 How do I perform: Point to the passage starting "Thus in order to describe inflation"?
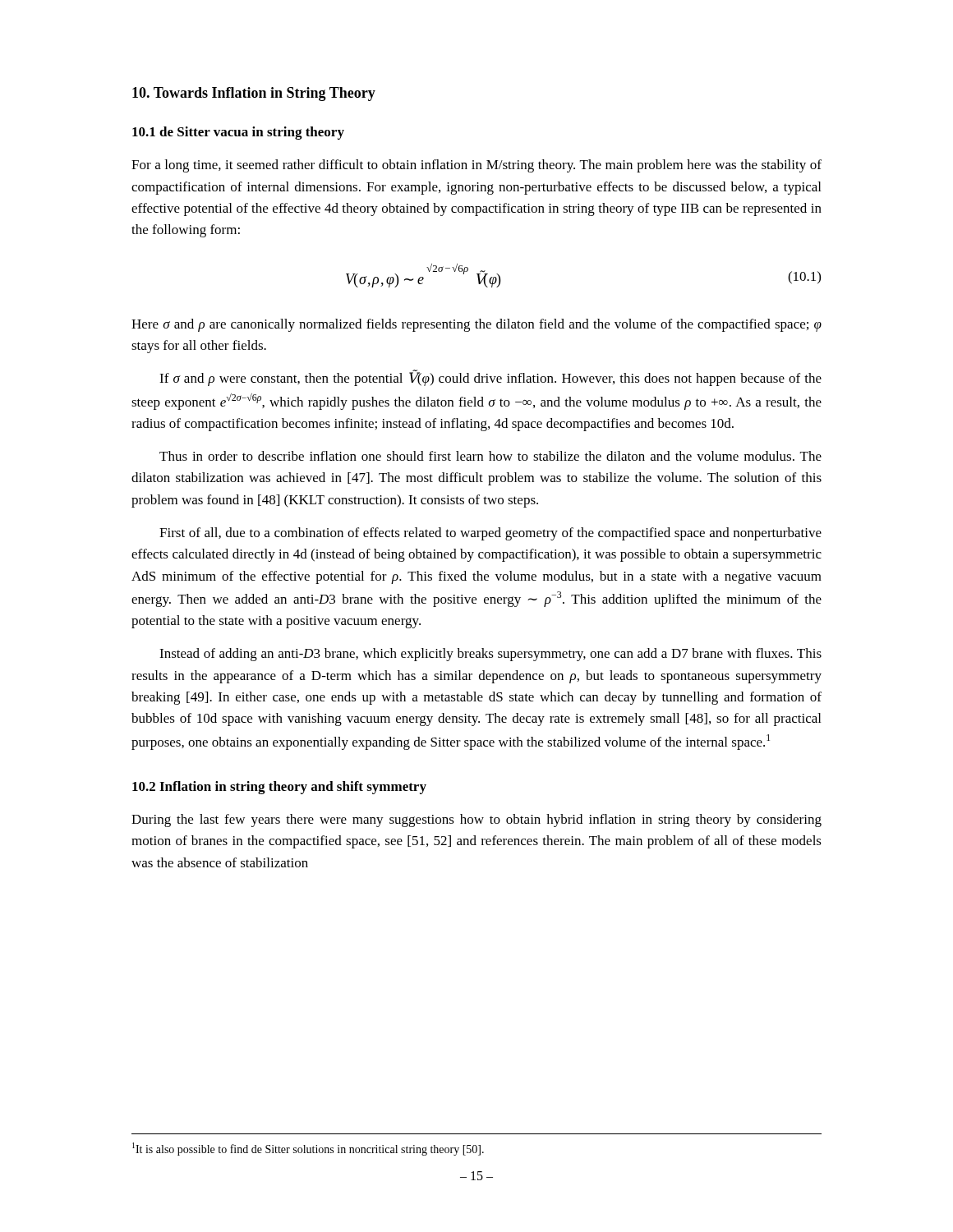[x=476, y=478]
